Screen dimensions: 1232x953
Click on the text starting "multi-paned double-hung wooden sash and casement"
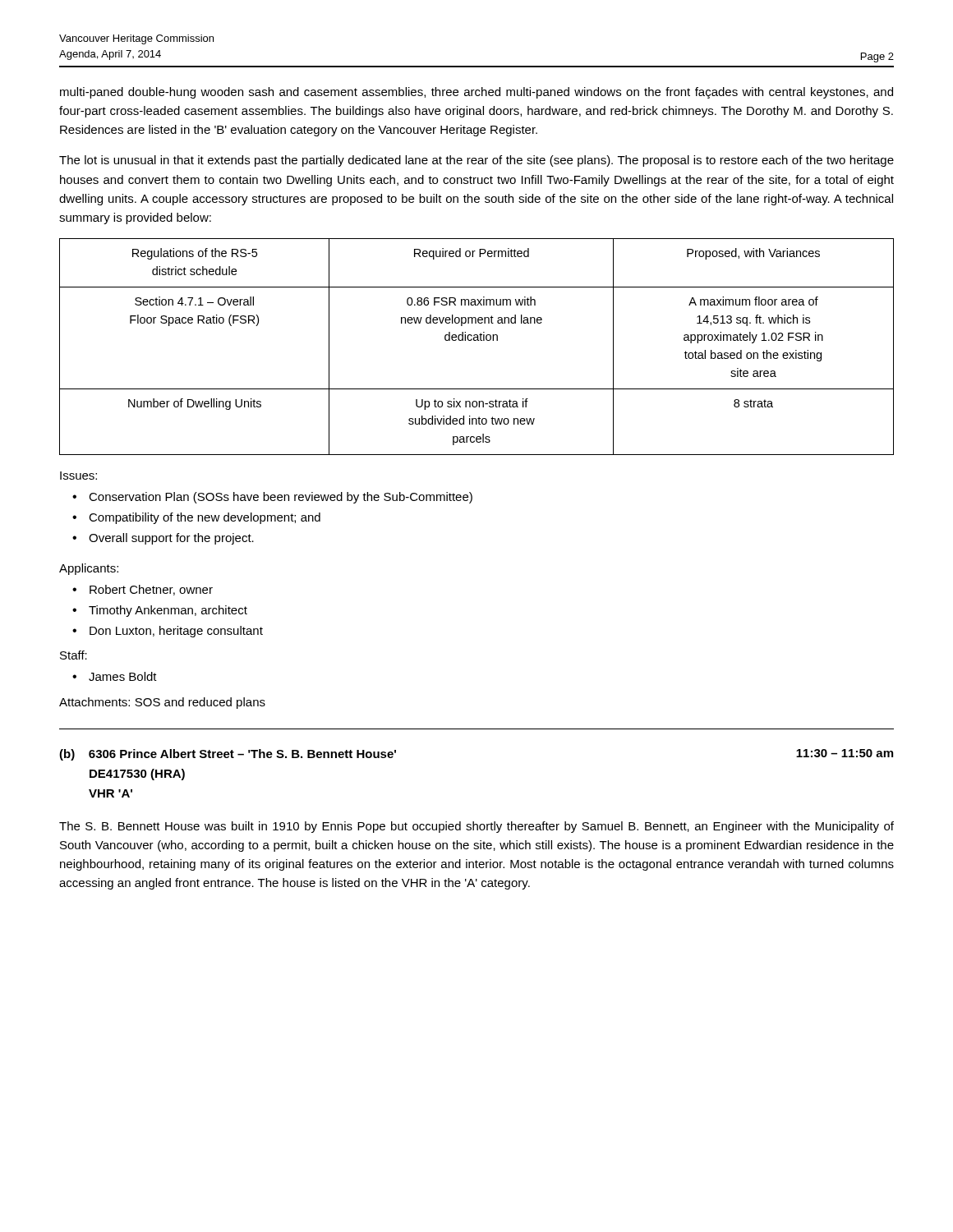(x=476, y=110)
